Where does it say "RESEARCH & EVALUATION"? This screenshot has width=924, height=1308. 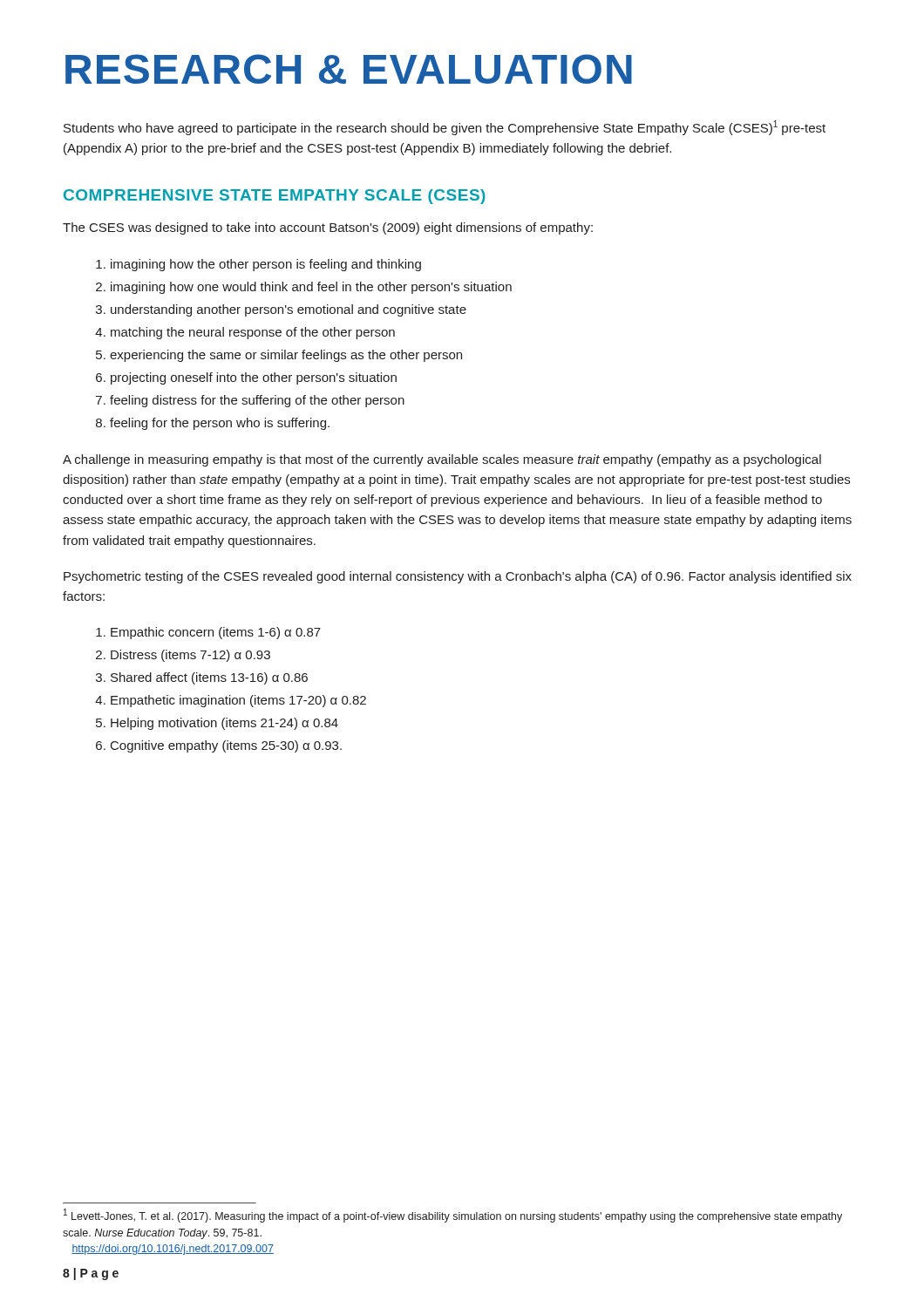[462, 70]
